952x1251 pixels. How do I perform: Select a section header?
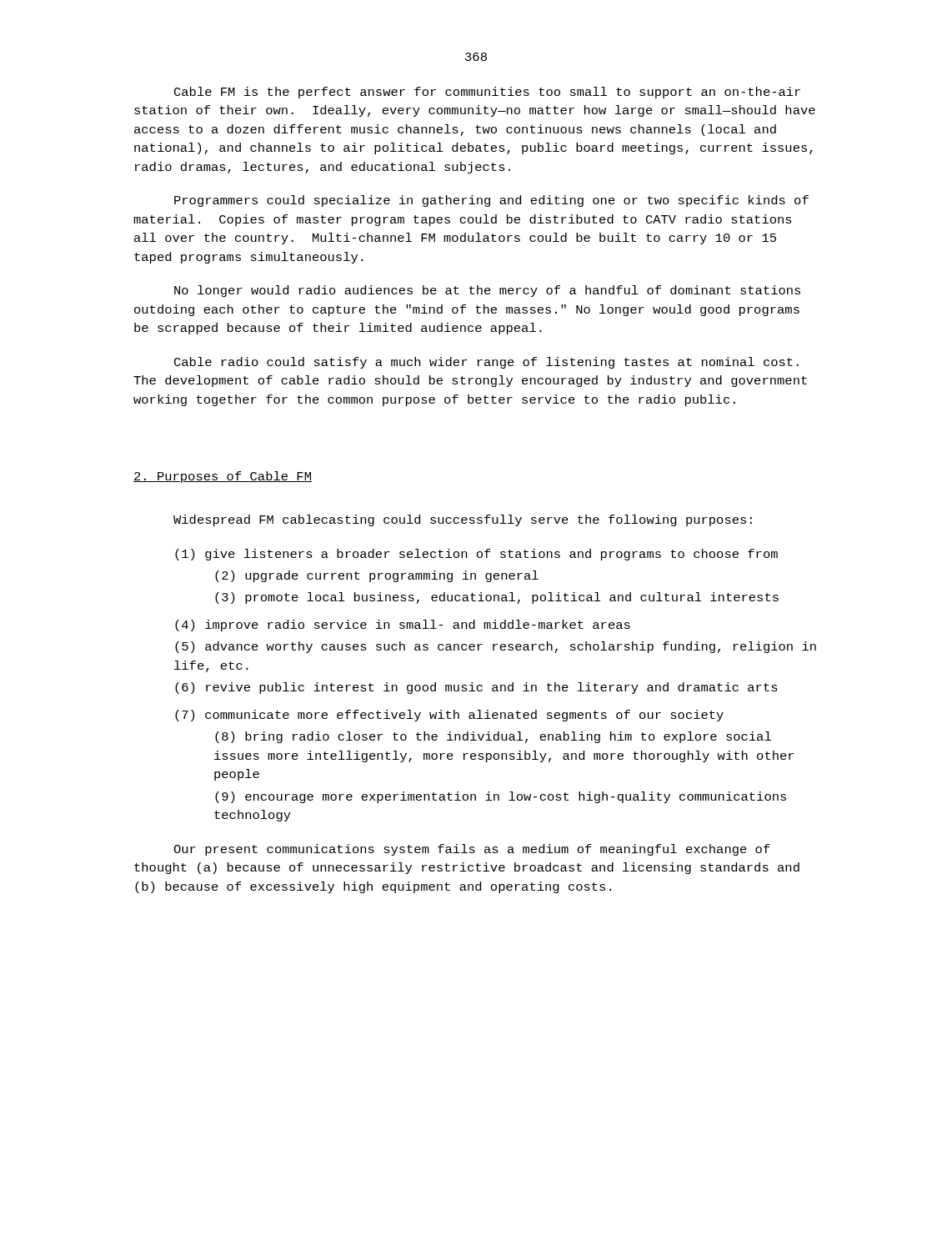(223, 477)
